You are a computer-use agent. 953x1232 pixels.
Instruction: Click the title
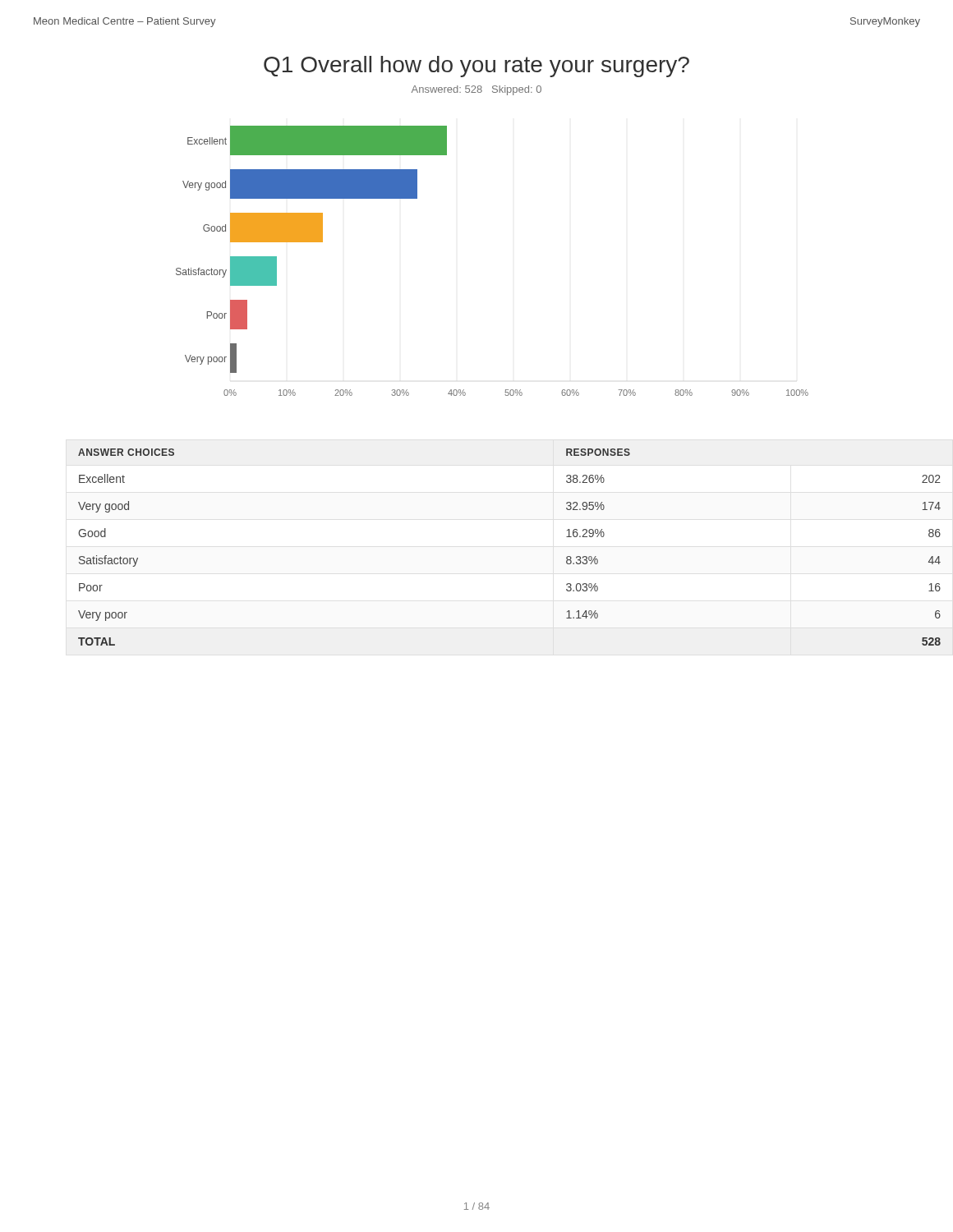click(476, 65)
